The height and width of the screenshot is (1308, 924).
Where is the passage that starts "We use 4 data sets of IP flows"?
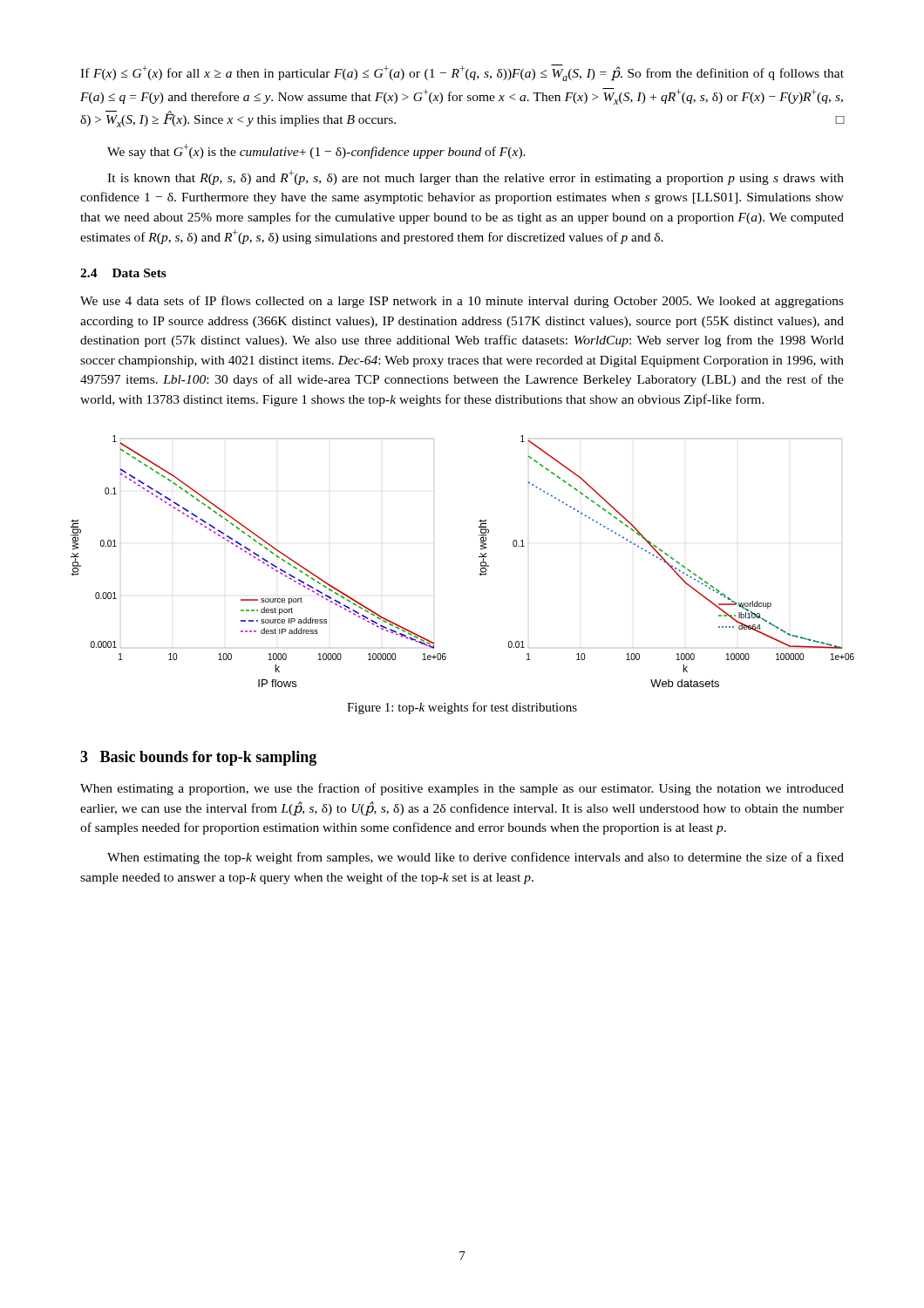[x=462, y=350]
